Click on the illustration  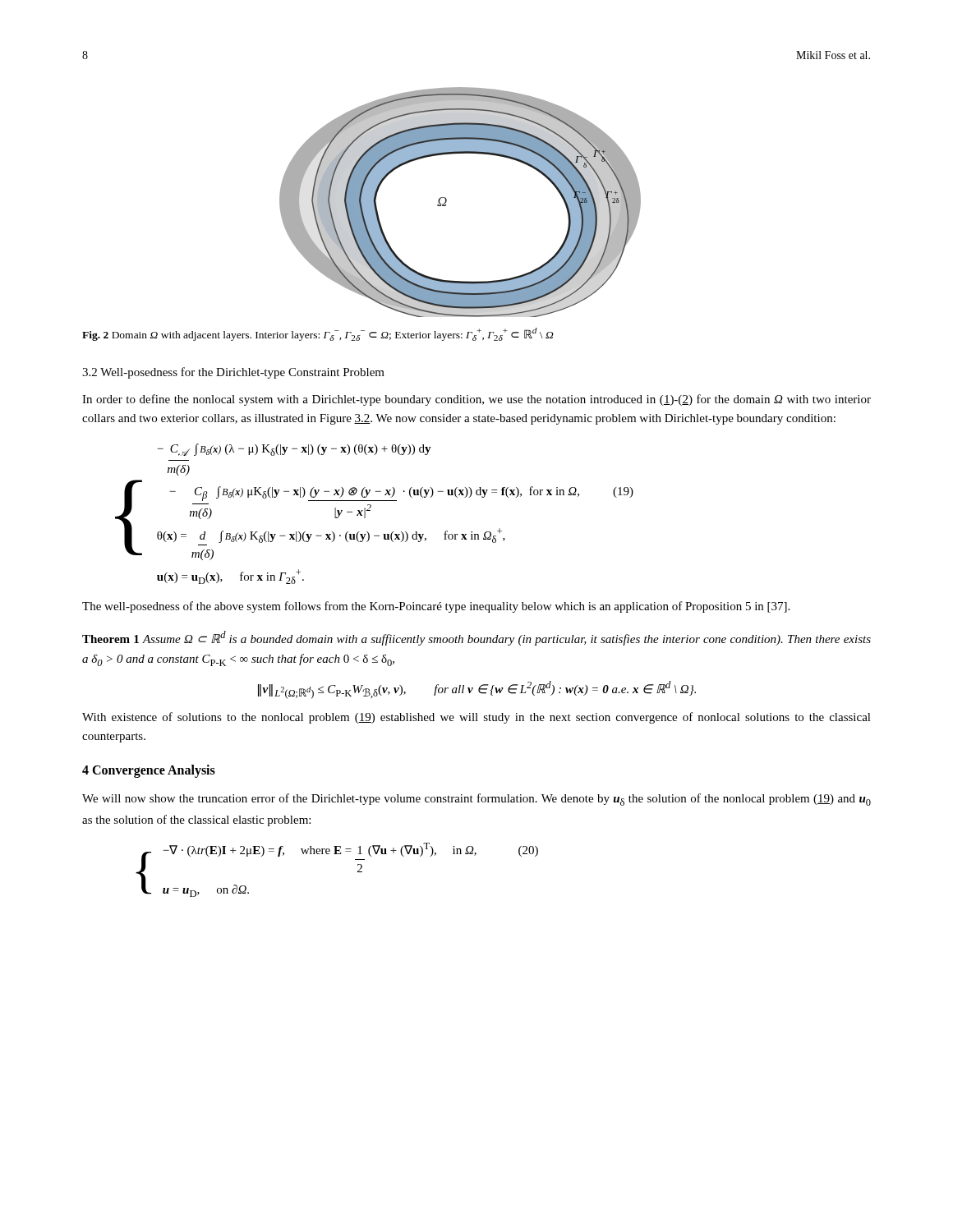(476, 200)
